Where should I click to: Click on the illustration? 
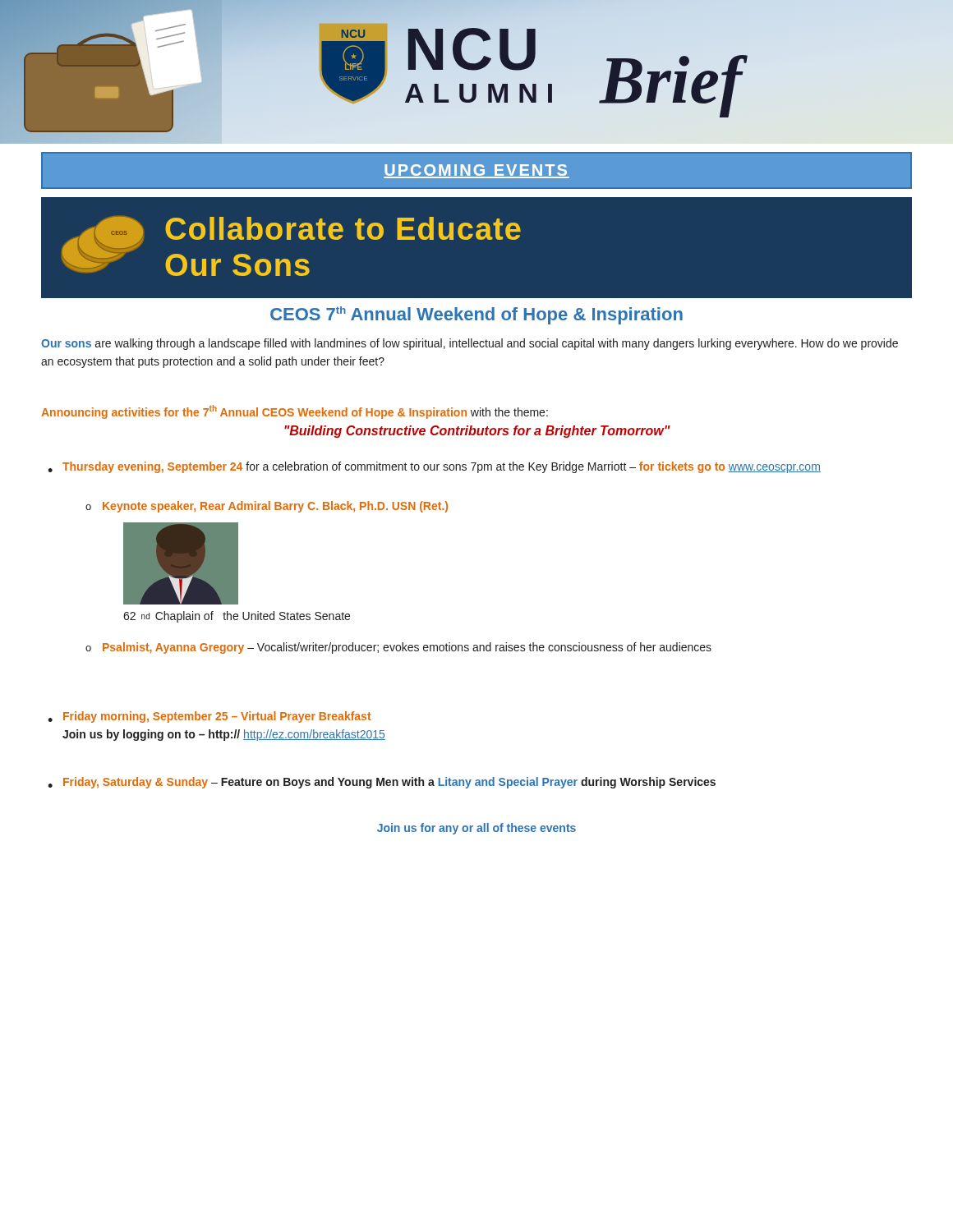coord(476,248)
